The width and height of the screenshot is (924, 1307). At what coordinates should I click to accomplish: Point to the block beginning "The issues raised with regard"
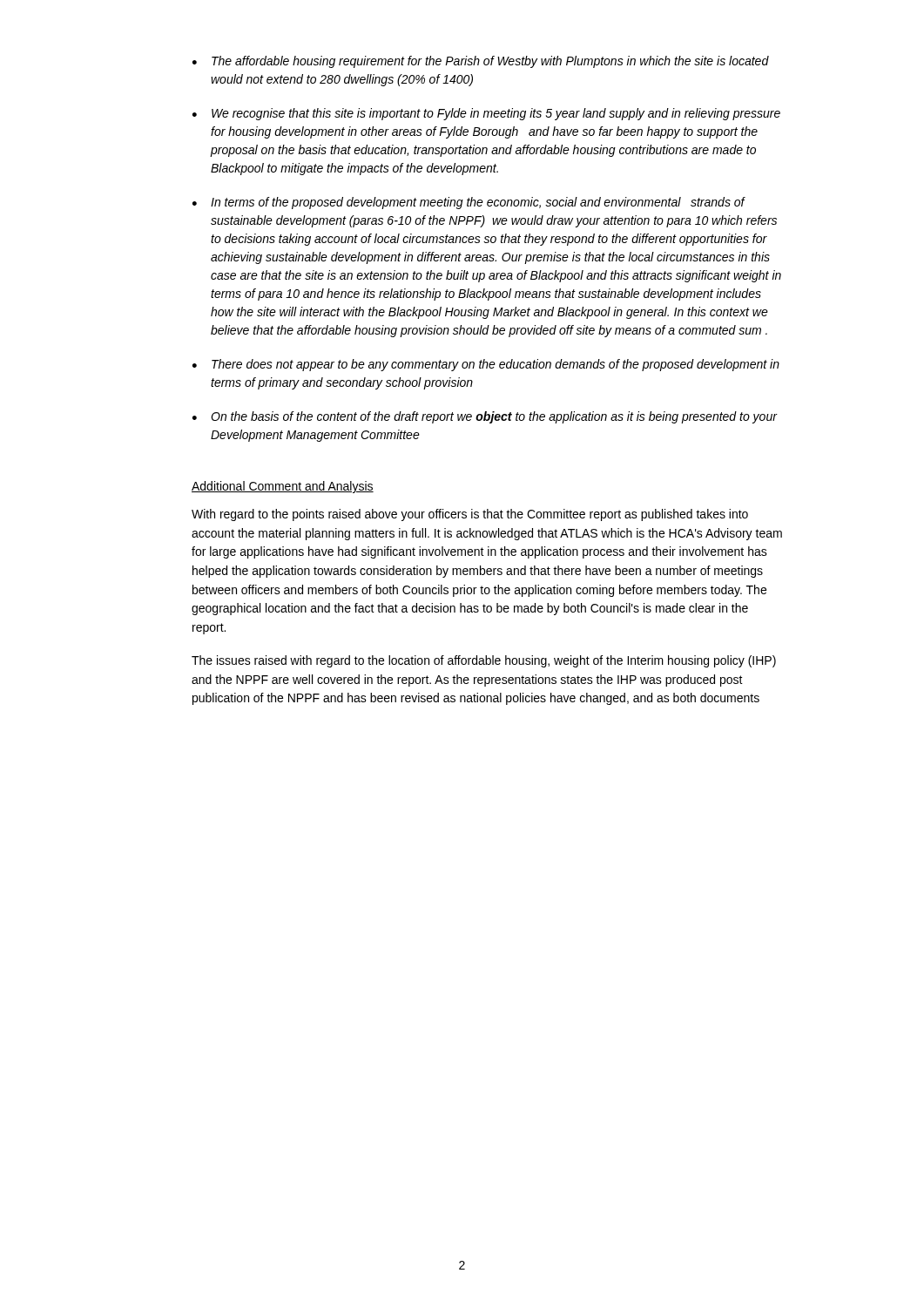pyautogui.click(x=488, y=680)
